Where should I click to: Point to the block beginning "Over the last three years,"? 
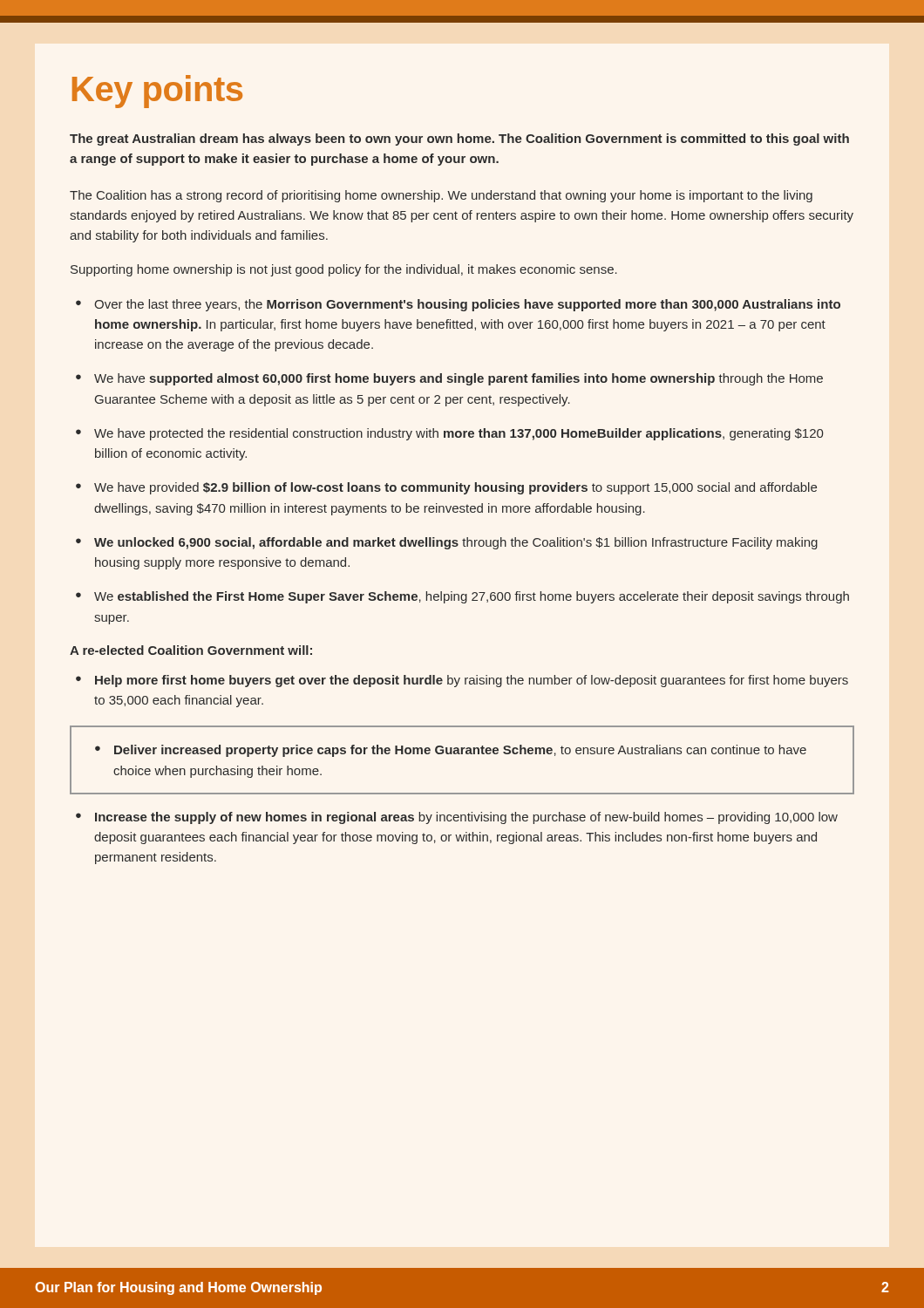tap(467, 324)
